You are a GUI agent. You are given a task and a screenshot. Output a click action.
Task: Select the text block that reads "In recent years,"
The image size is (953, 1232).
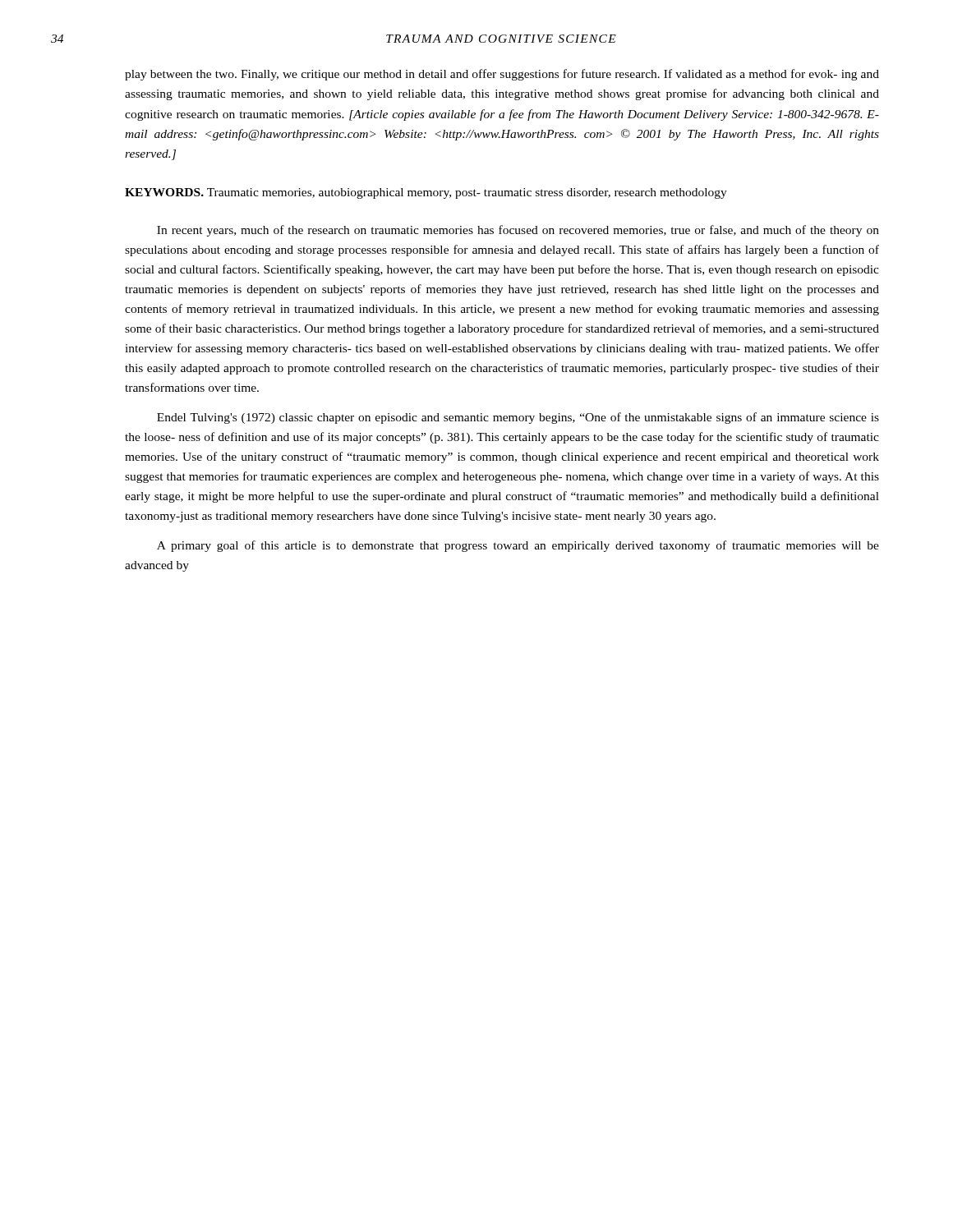(502, 308)
